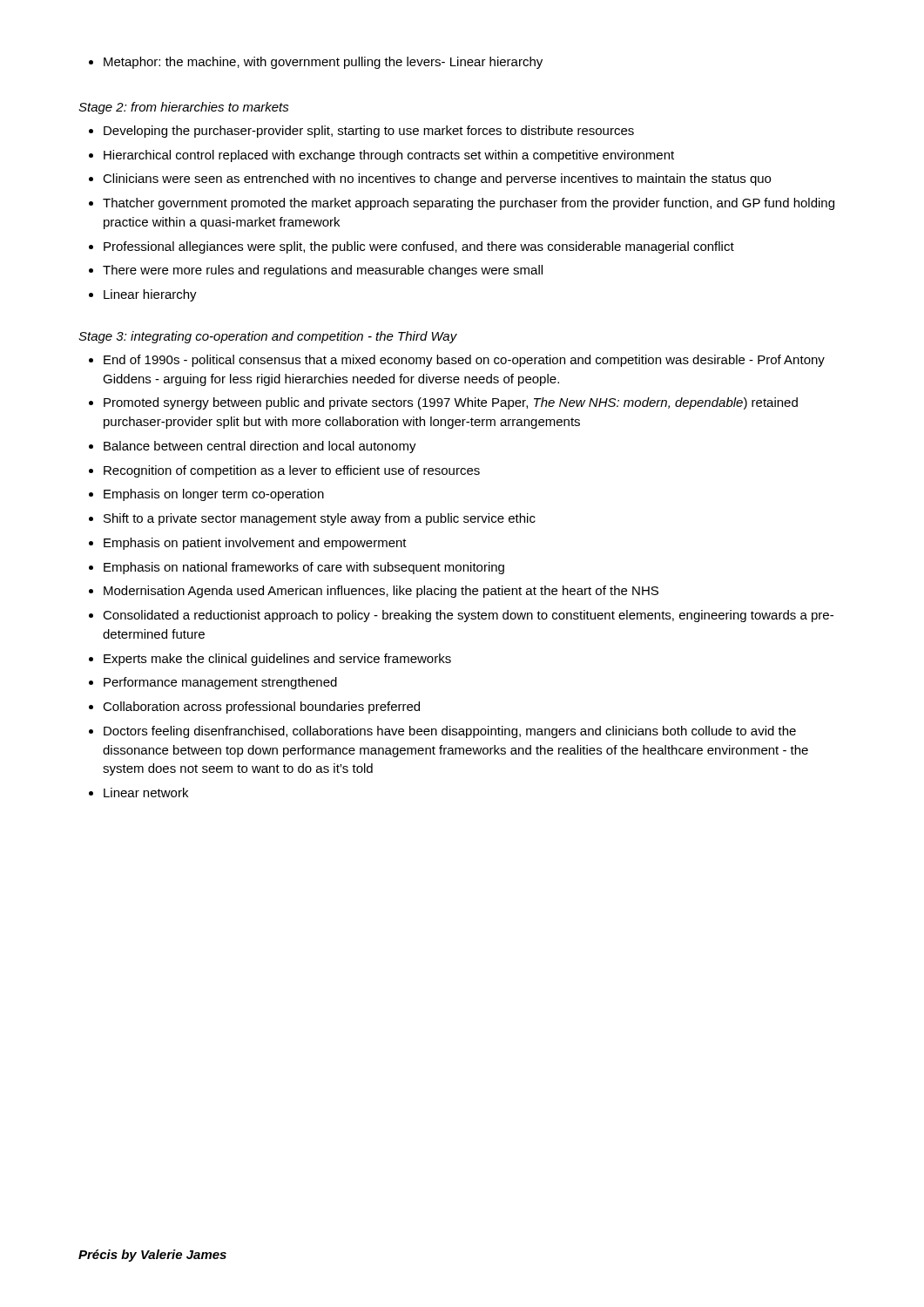Locate the text starting "Recognition of competition as a lever to efficient"
The image size is (924, 1307).
click(x=474, y=470)
